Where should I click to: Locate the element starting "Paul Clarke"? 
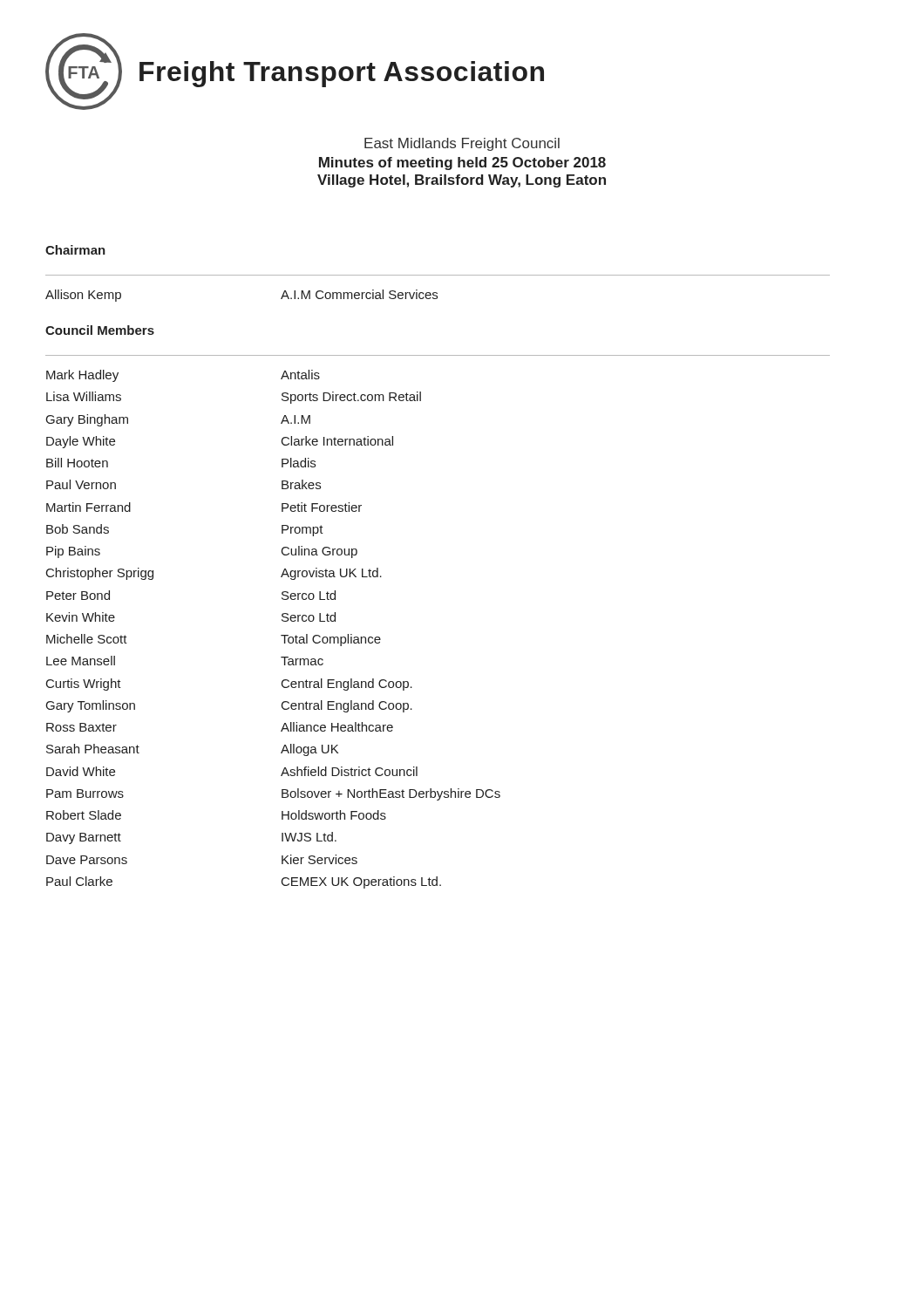tap(79, 881)
